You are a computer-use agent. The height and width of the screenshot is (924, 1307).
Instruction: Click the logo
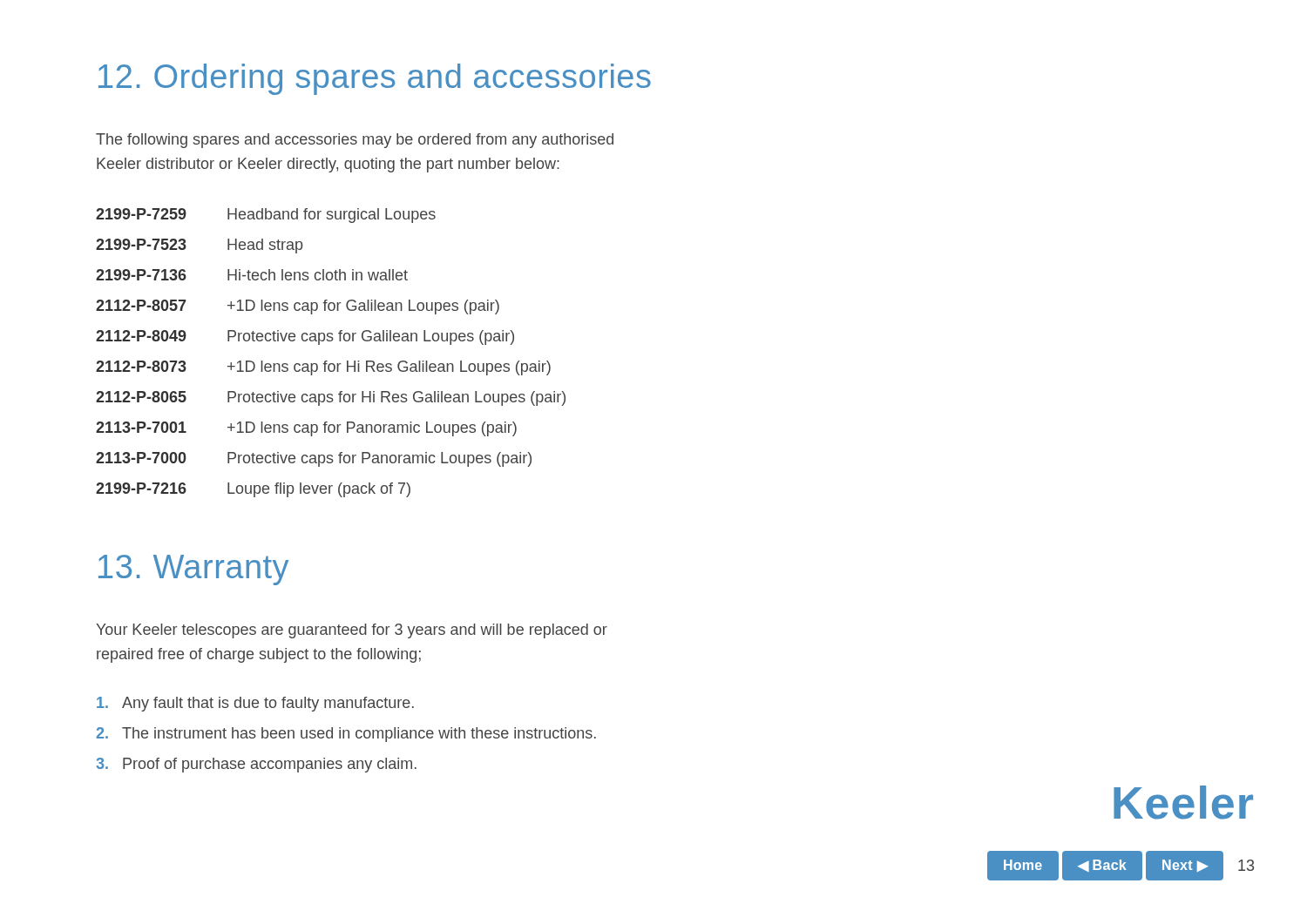1183,803
